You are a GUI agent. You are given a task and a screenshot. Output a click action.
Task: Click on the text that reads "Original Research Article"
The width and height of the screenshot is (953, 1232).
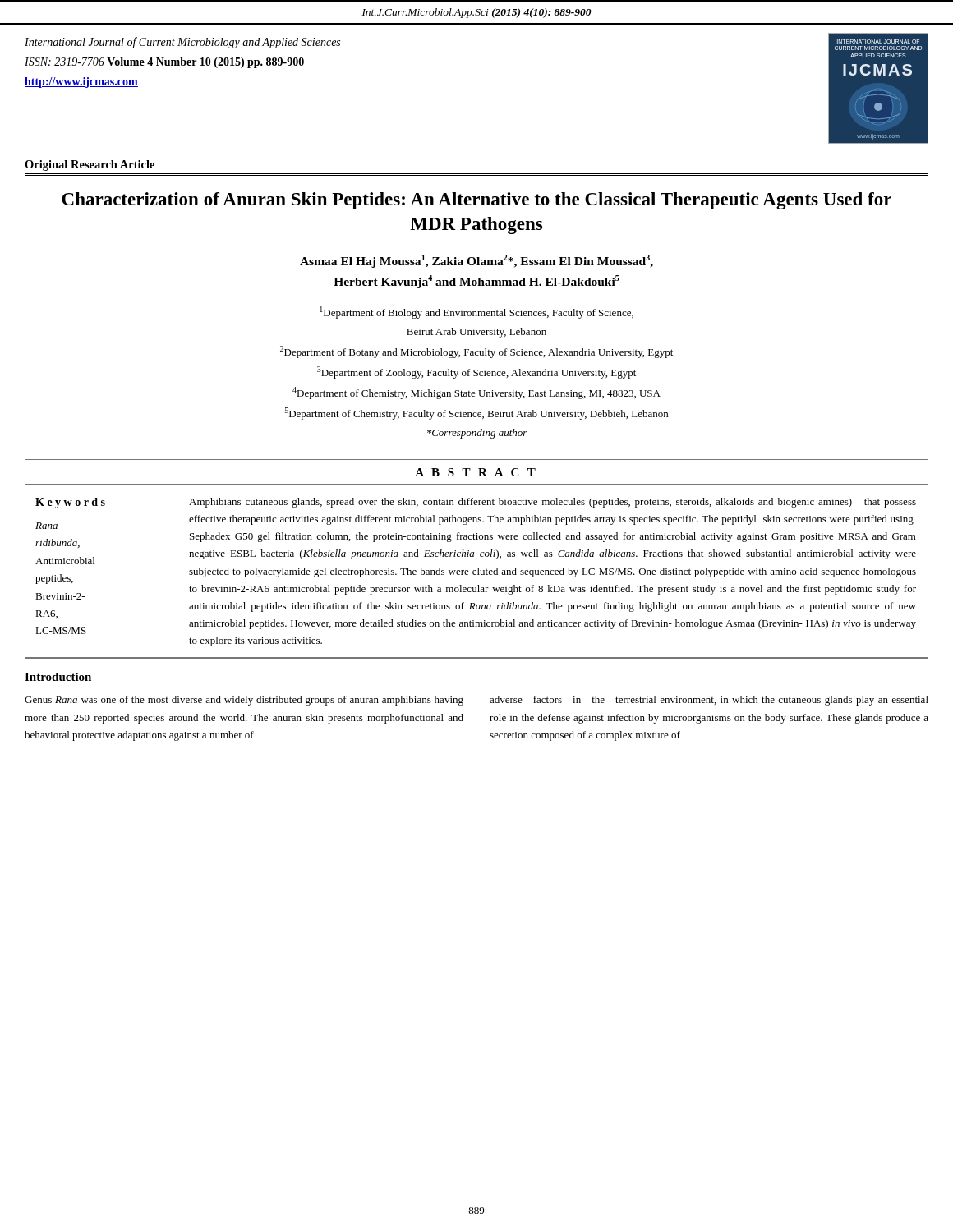coord(90,164)
